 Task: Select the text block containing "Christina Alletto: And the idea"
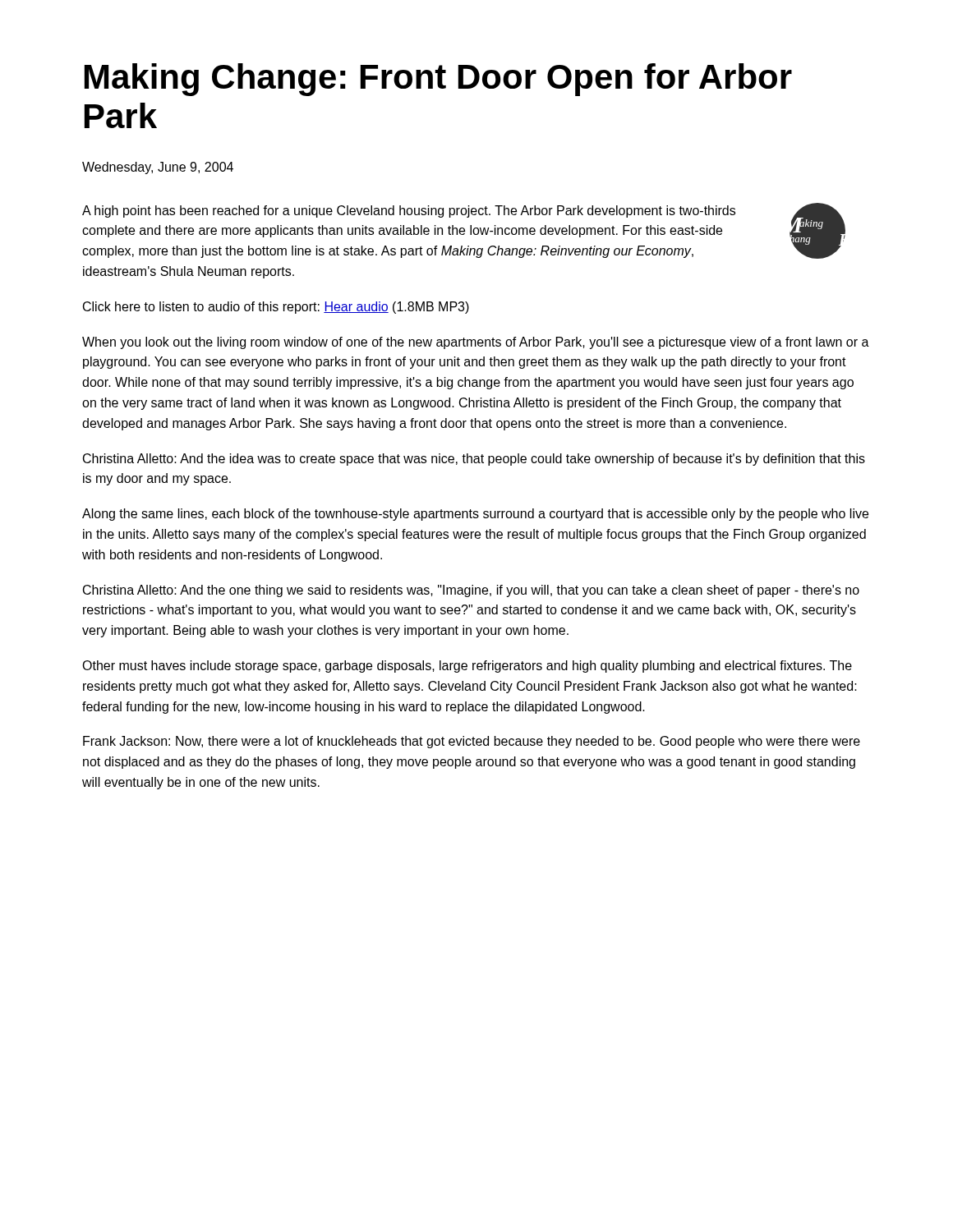click(x=476, y=469)
